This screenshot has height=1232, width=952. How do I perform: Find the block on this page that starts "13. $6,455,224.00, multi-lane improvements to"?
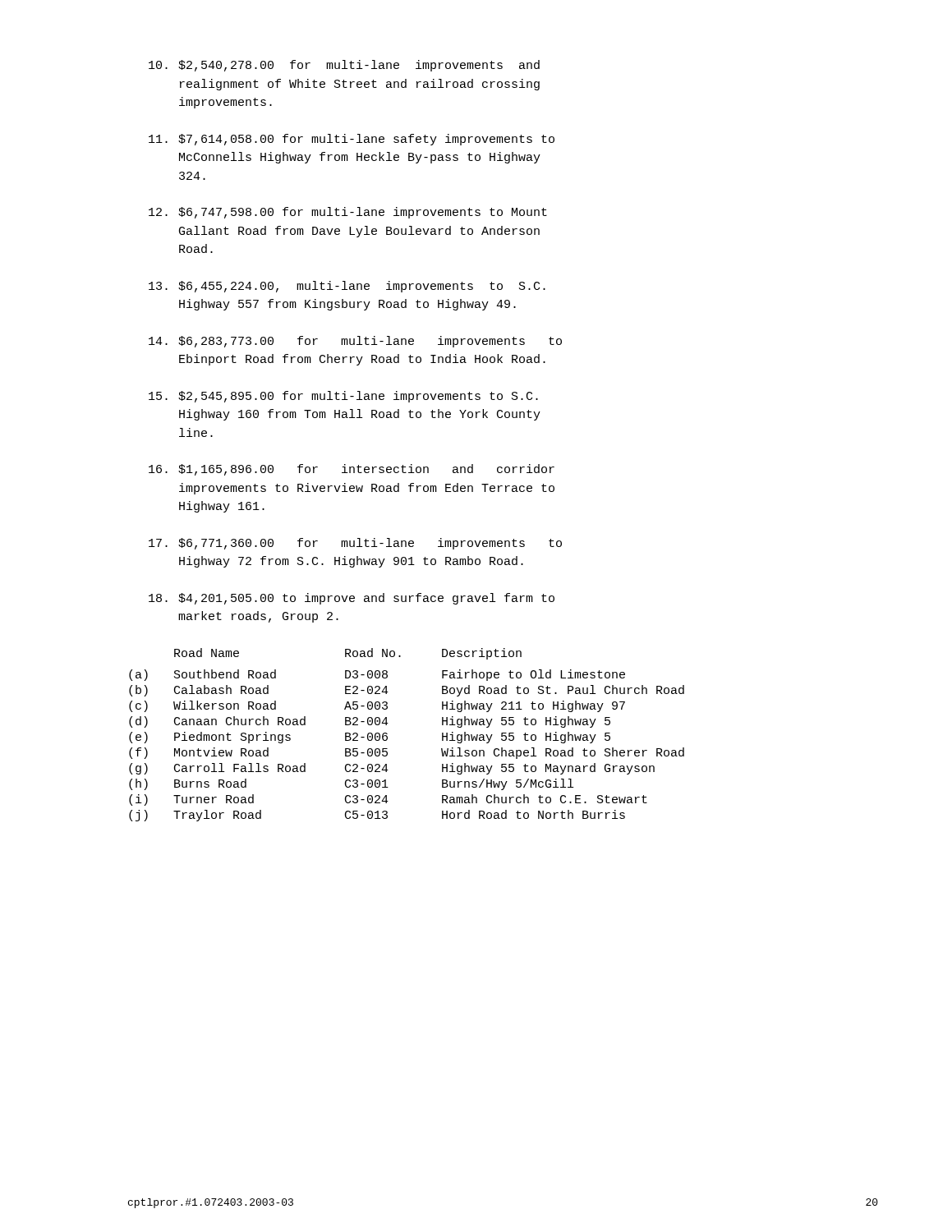tap(503, 297)
